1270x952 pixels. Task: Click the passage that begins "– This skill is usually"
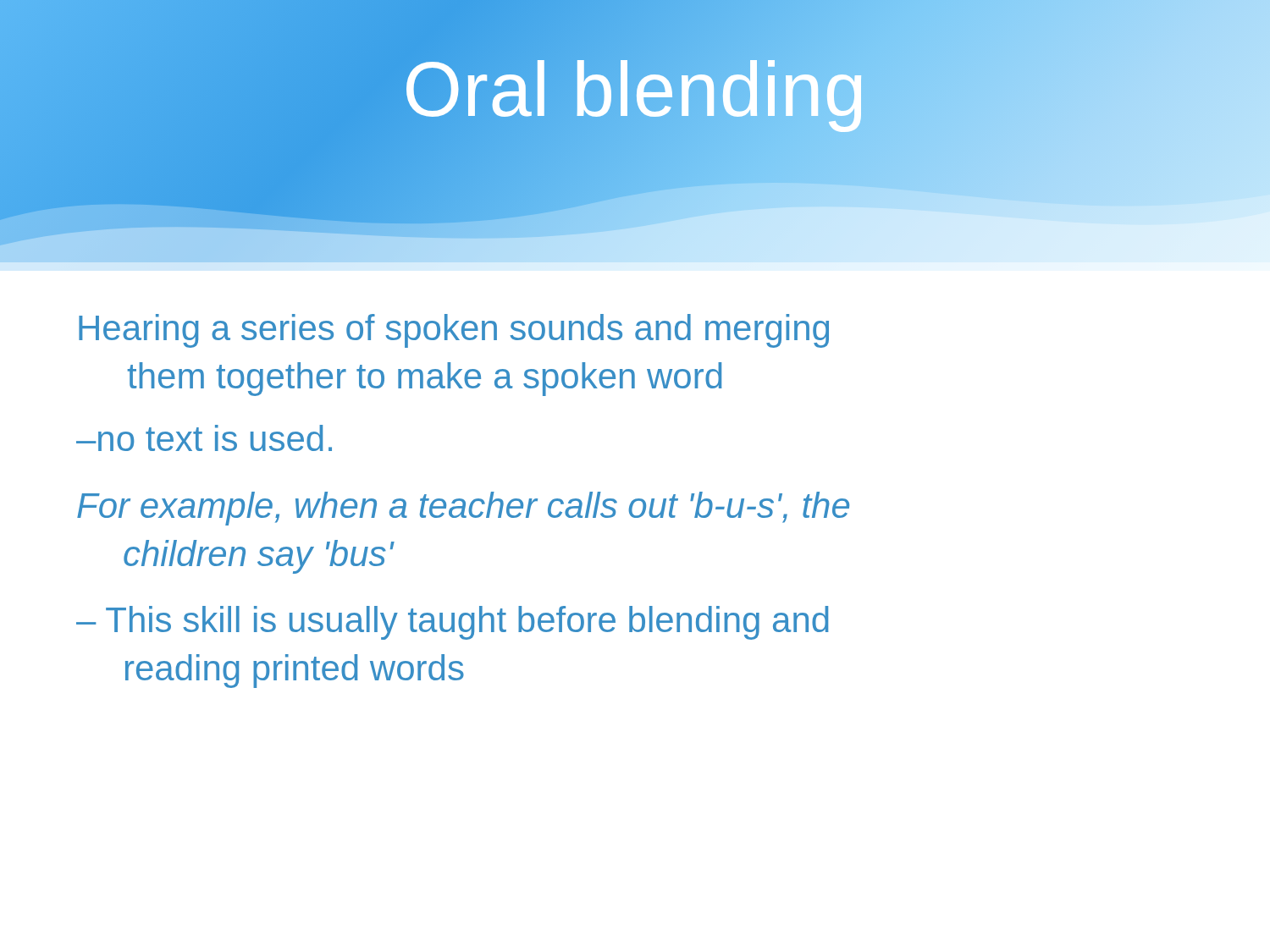tap(453, 644)
